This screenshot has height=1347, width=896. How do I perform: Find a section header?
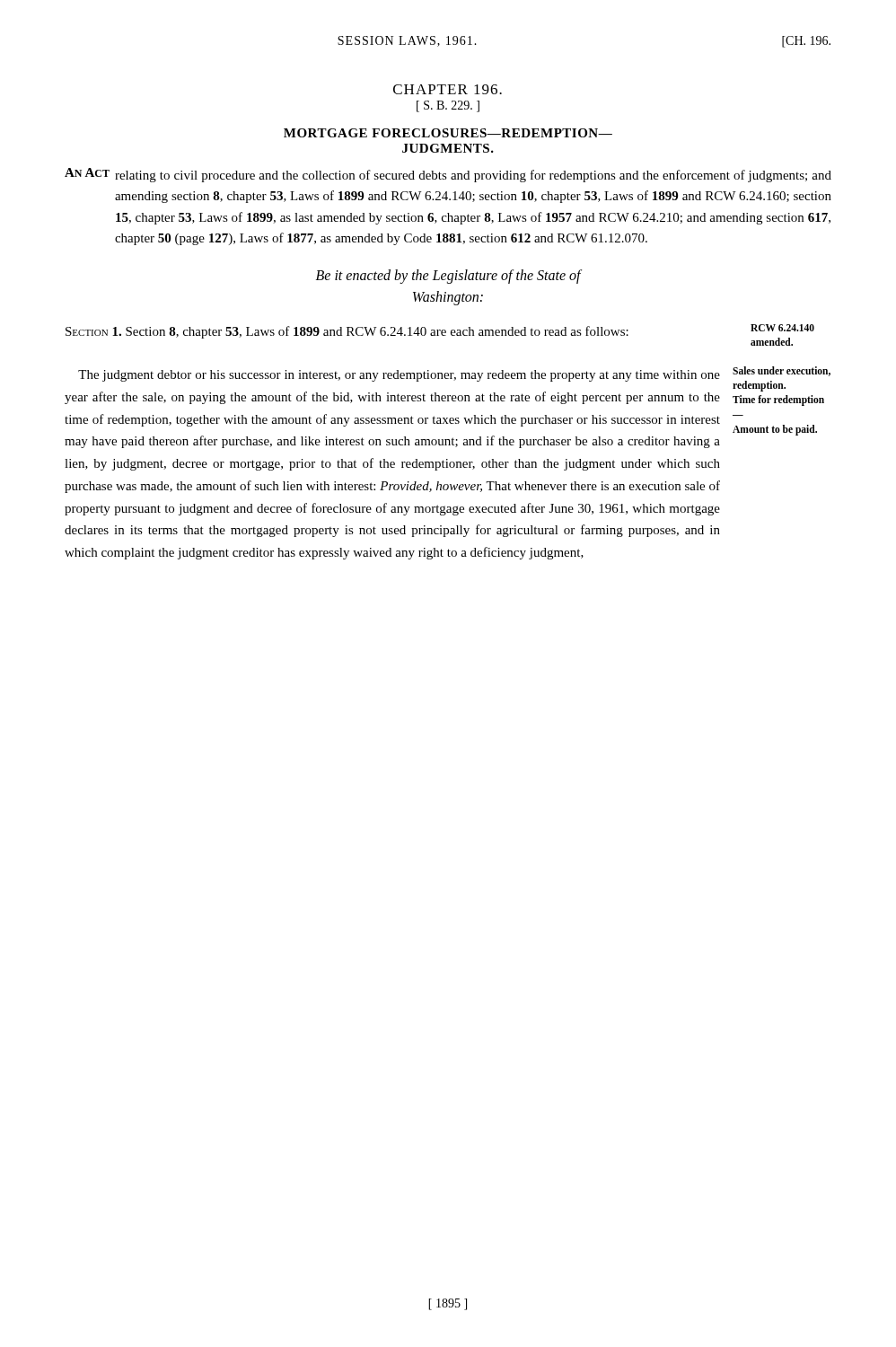point(448,140)
